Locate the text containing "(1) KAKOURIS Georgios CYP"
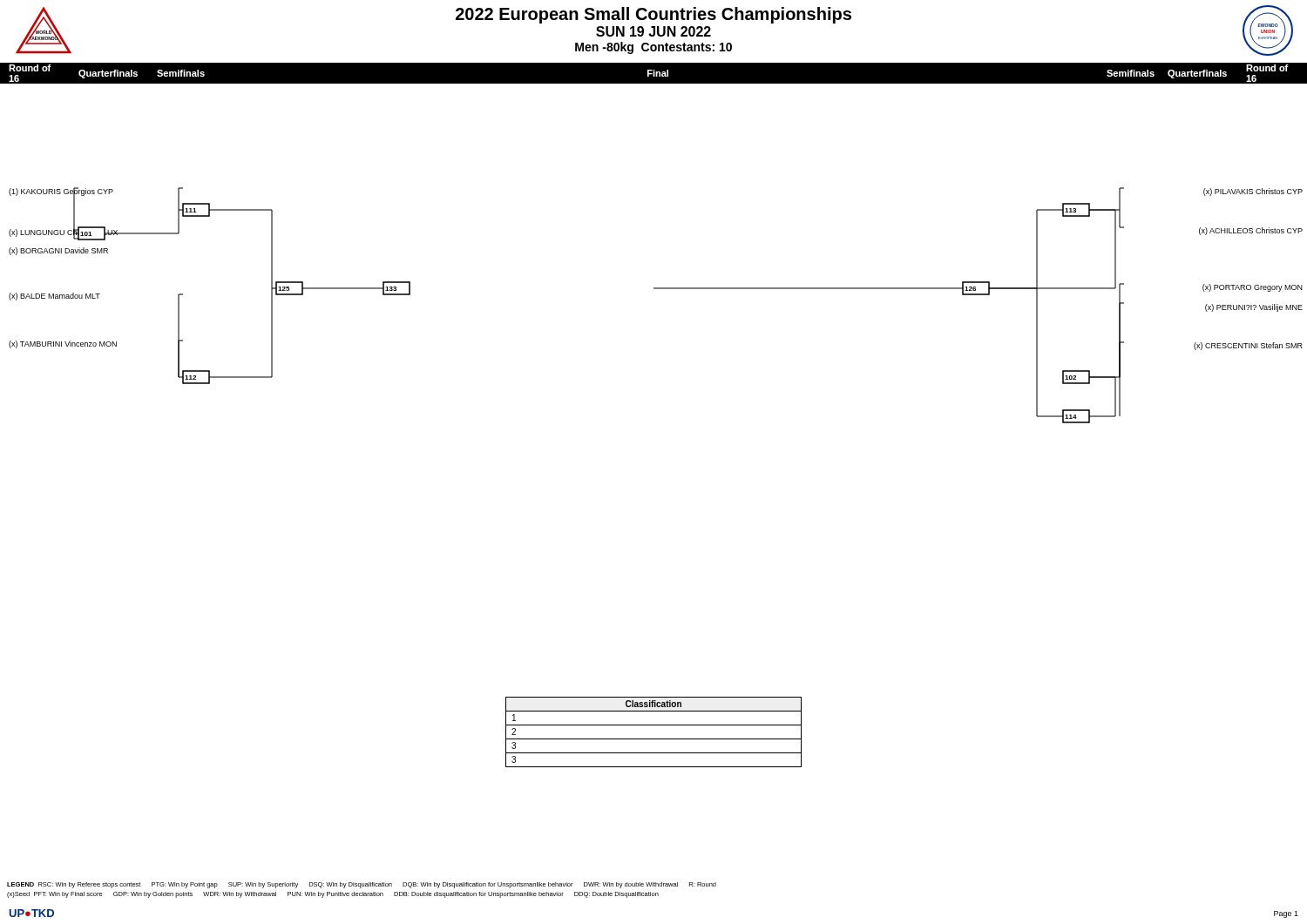 pyautogui.click(x=61, y=192)
